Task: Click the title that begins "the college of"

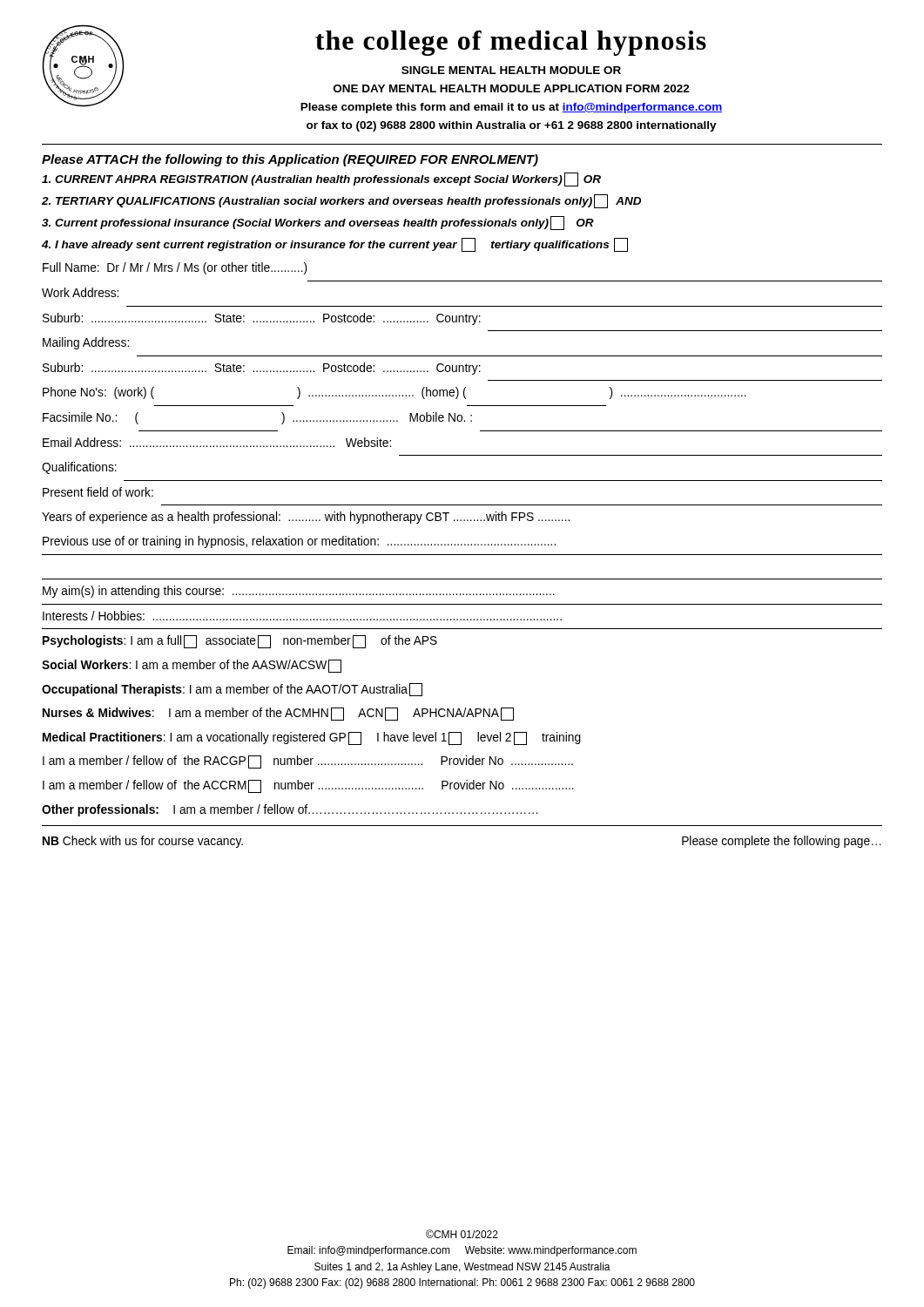Action: [511, 40]
